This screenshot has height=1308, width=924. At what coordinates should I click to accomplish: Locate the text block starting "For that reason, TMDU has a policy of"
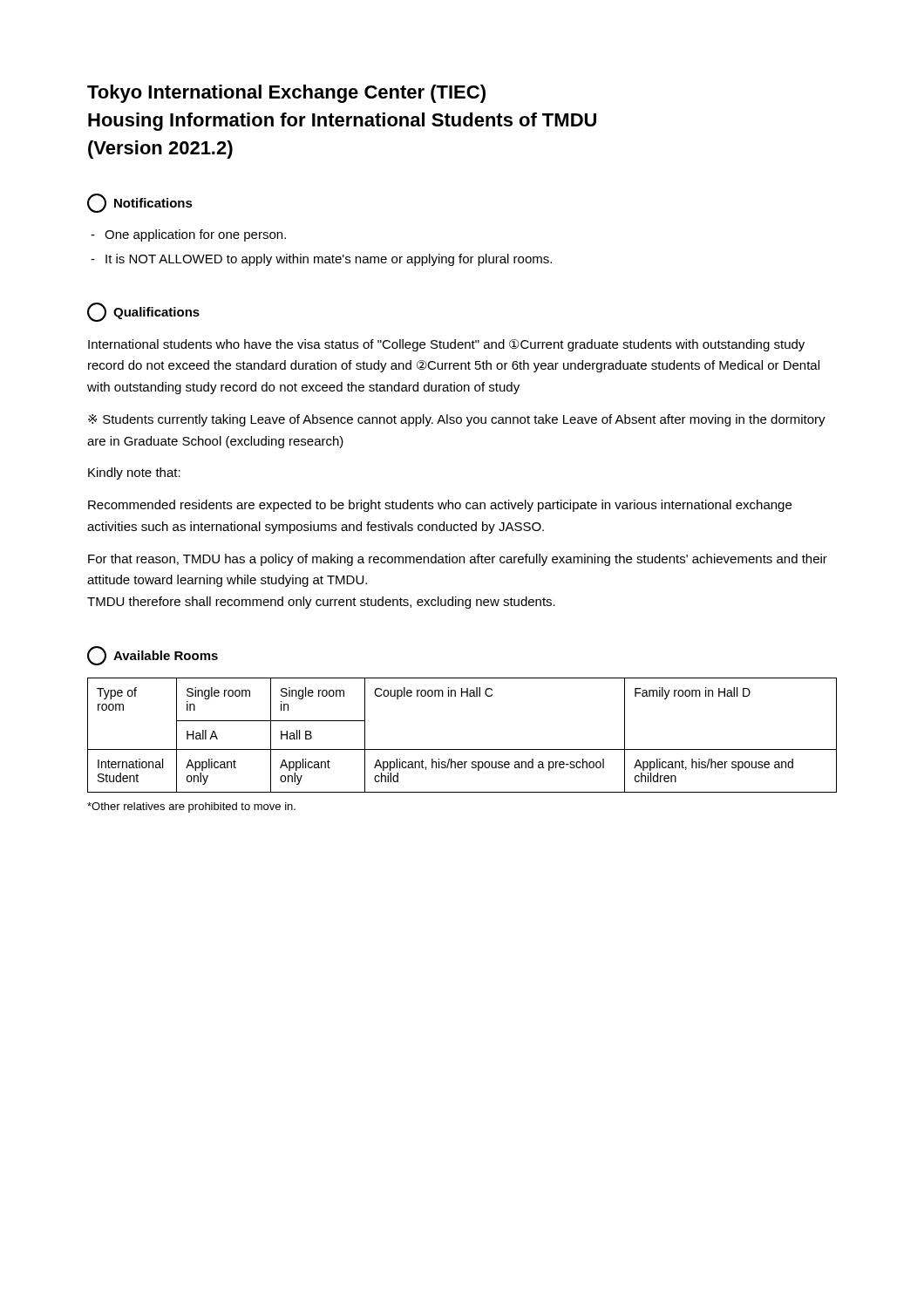pos(458,560)
